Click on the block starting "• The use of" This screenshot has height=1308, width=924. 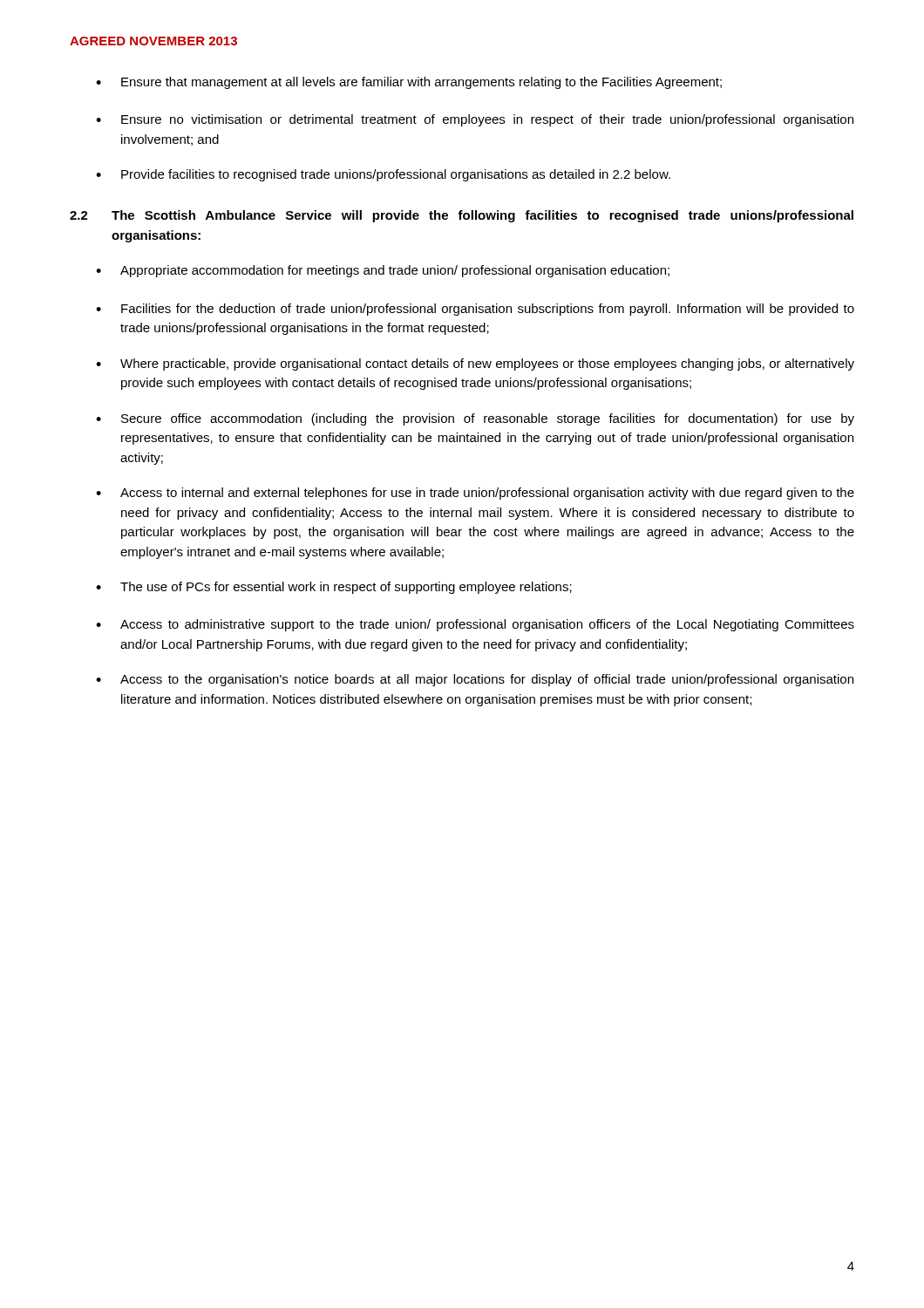(475, 588)
